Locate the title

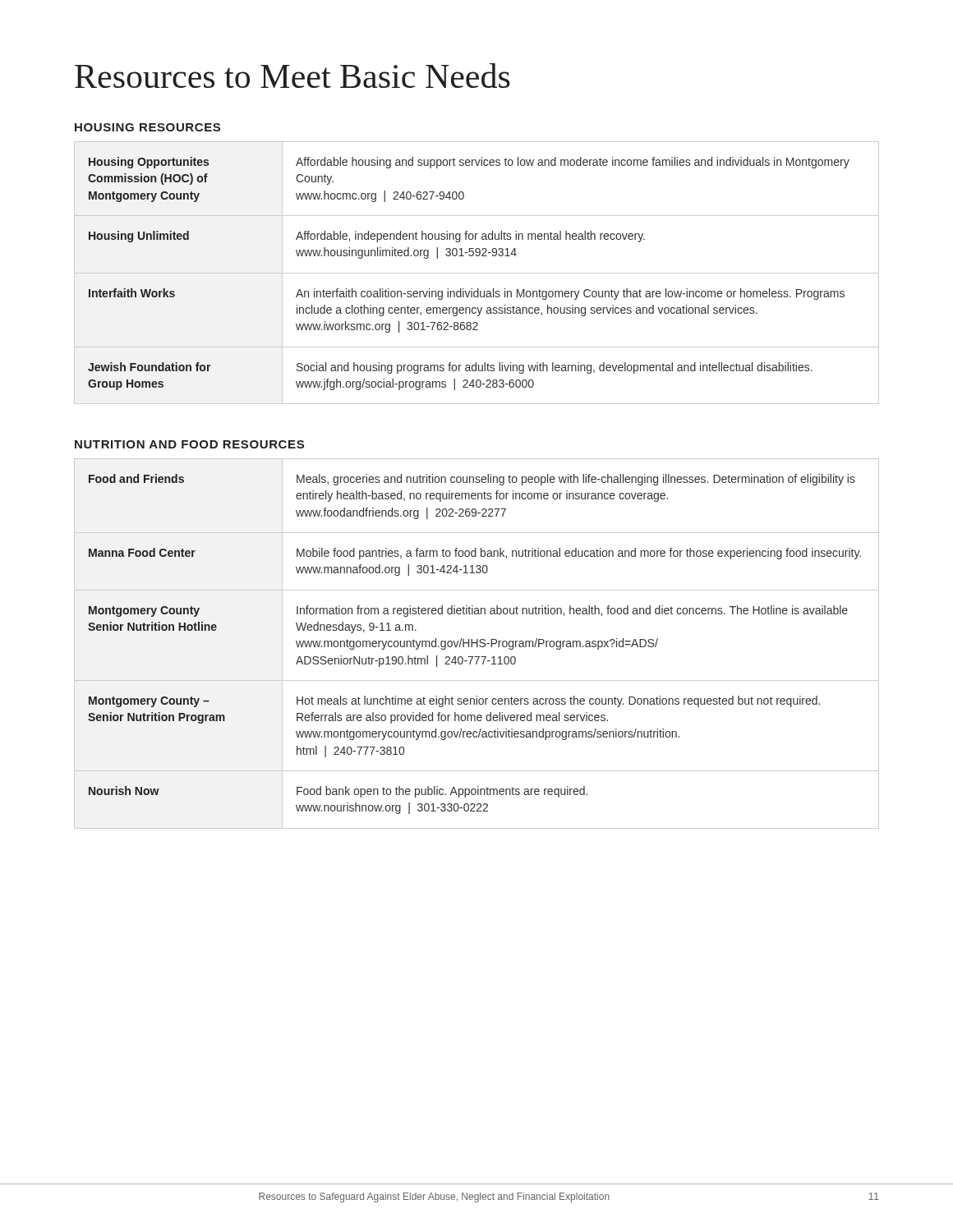pos(476,77)
